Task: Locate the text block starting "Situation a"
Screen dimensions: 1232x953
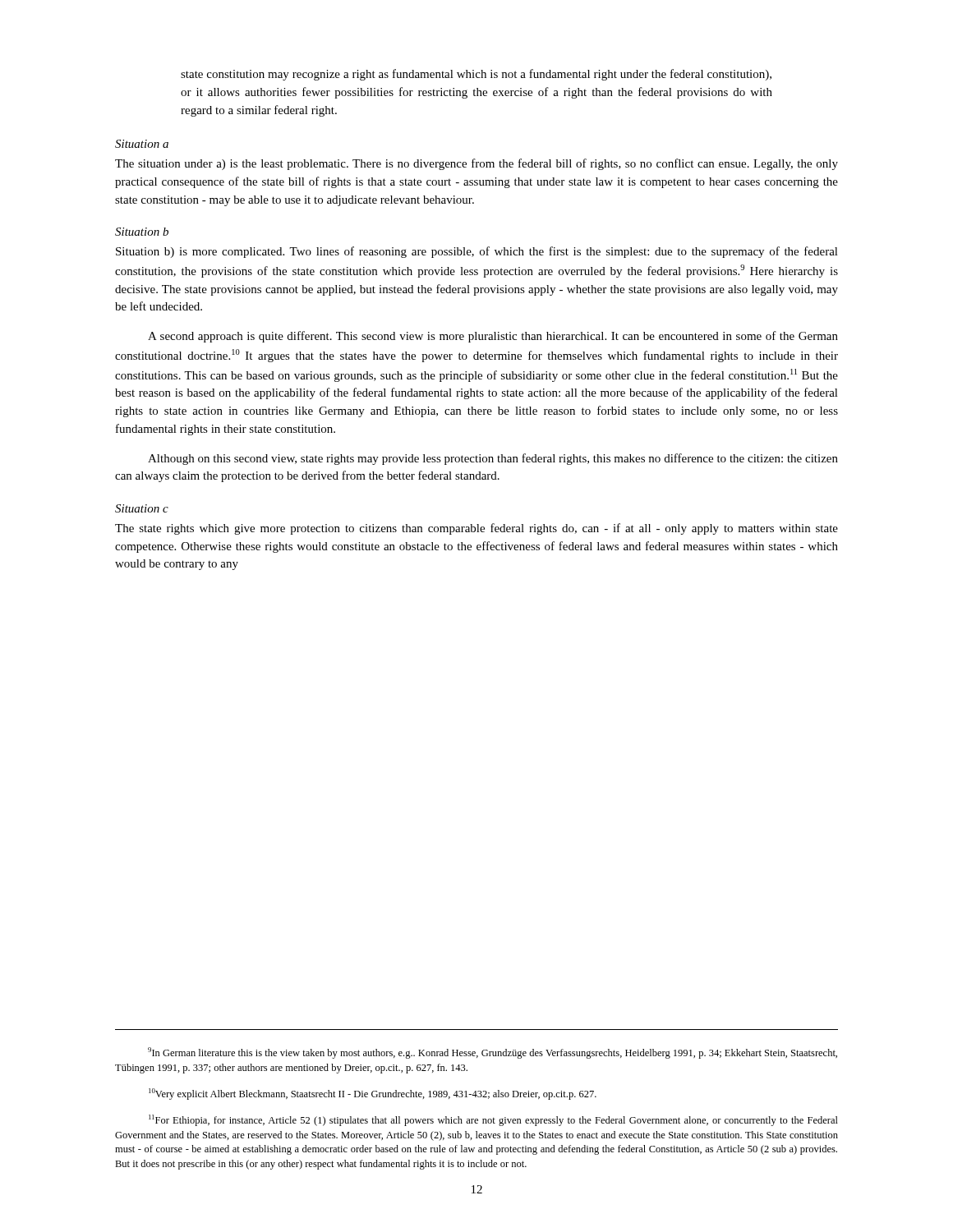Action: (142, 144)
